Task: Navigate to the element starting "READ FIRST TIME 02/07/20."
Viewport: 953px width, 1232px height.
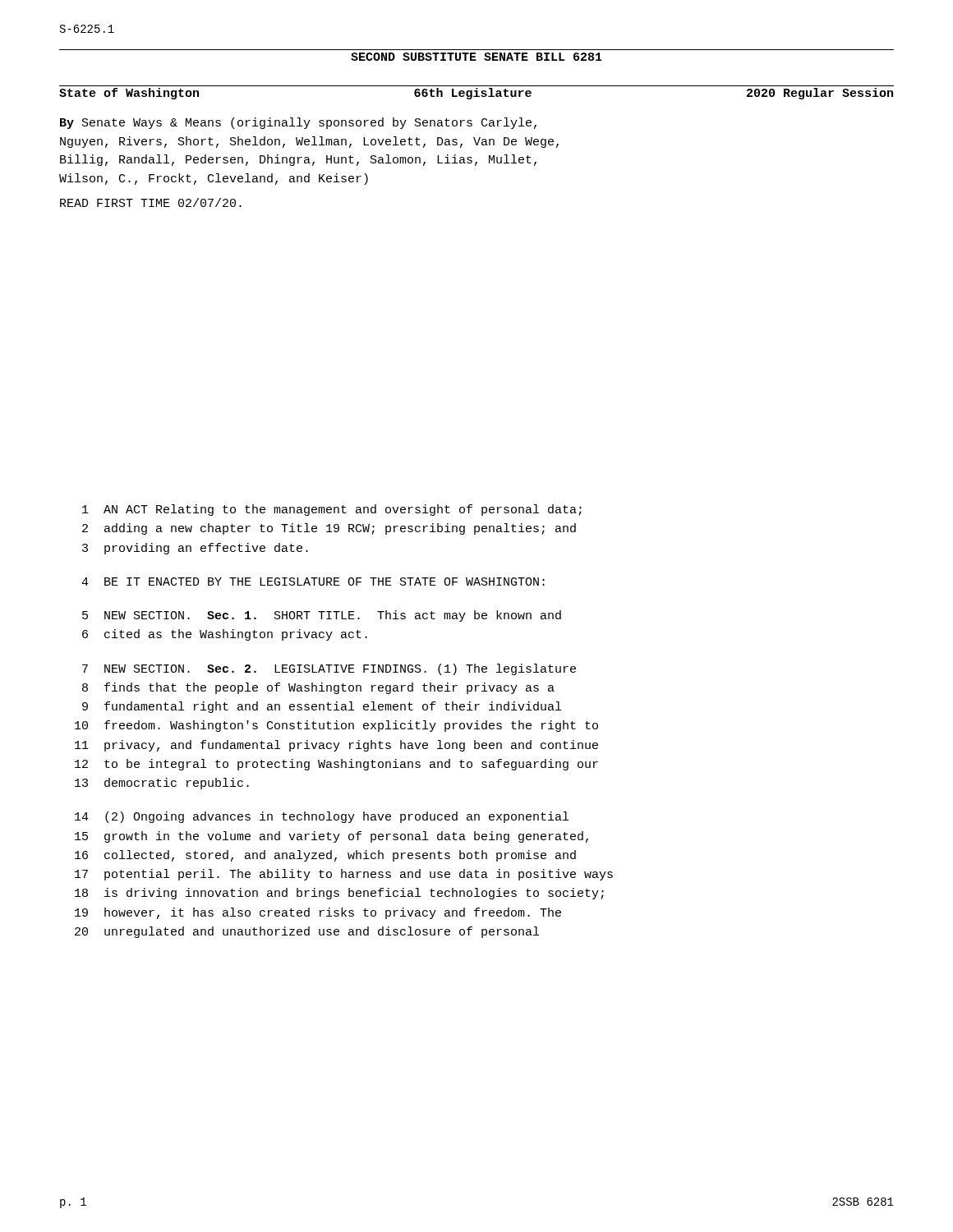Action: (x=152, y=204)
